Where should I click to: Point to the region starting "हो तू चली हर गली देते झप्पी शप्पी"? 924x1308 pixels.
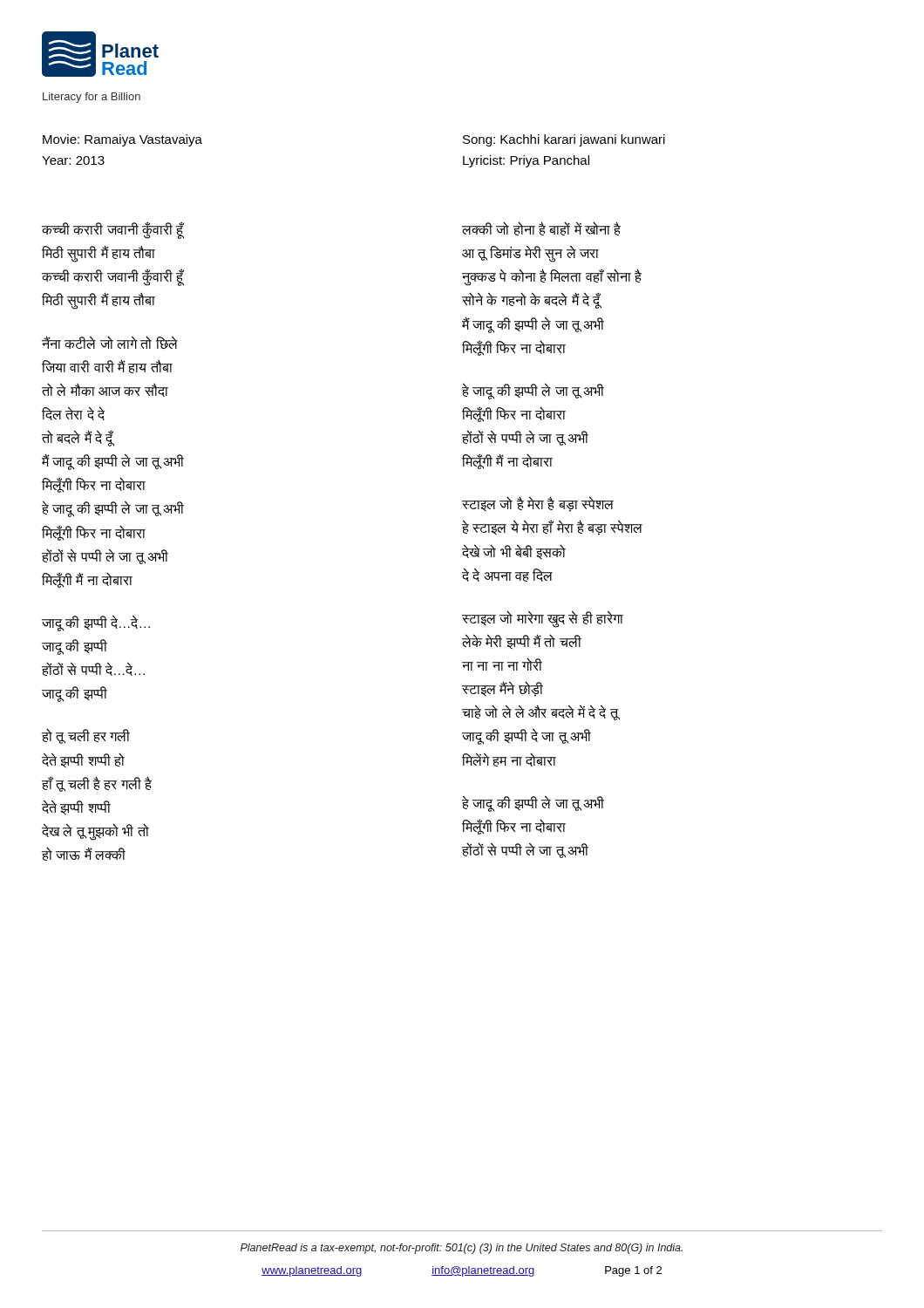[x=97, y=796]
